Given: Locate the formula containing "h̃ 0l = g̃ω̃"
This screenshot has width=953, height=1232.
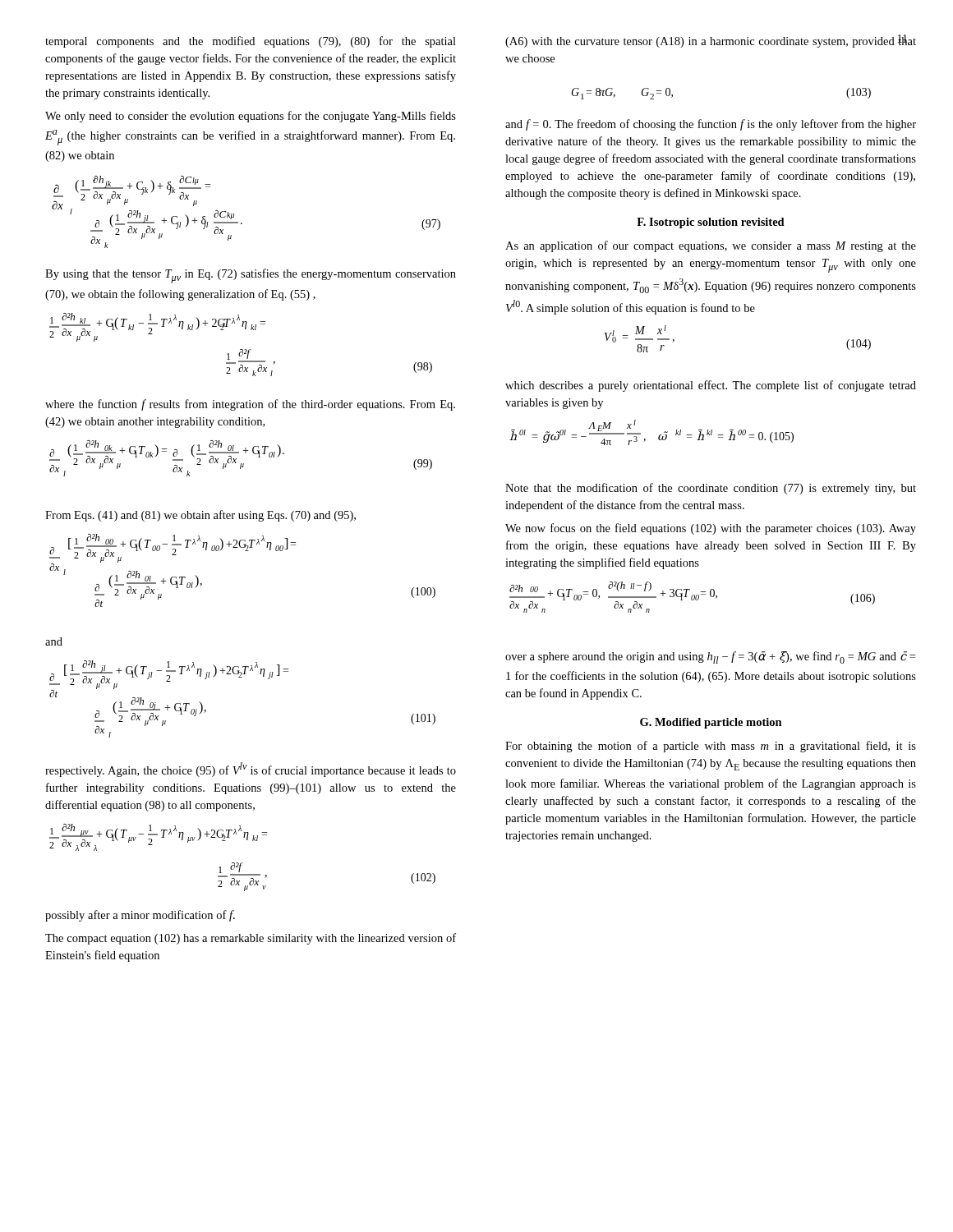Looking at the screenshot, I should (707, 446).
